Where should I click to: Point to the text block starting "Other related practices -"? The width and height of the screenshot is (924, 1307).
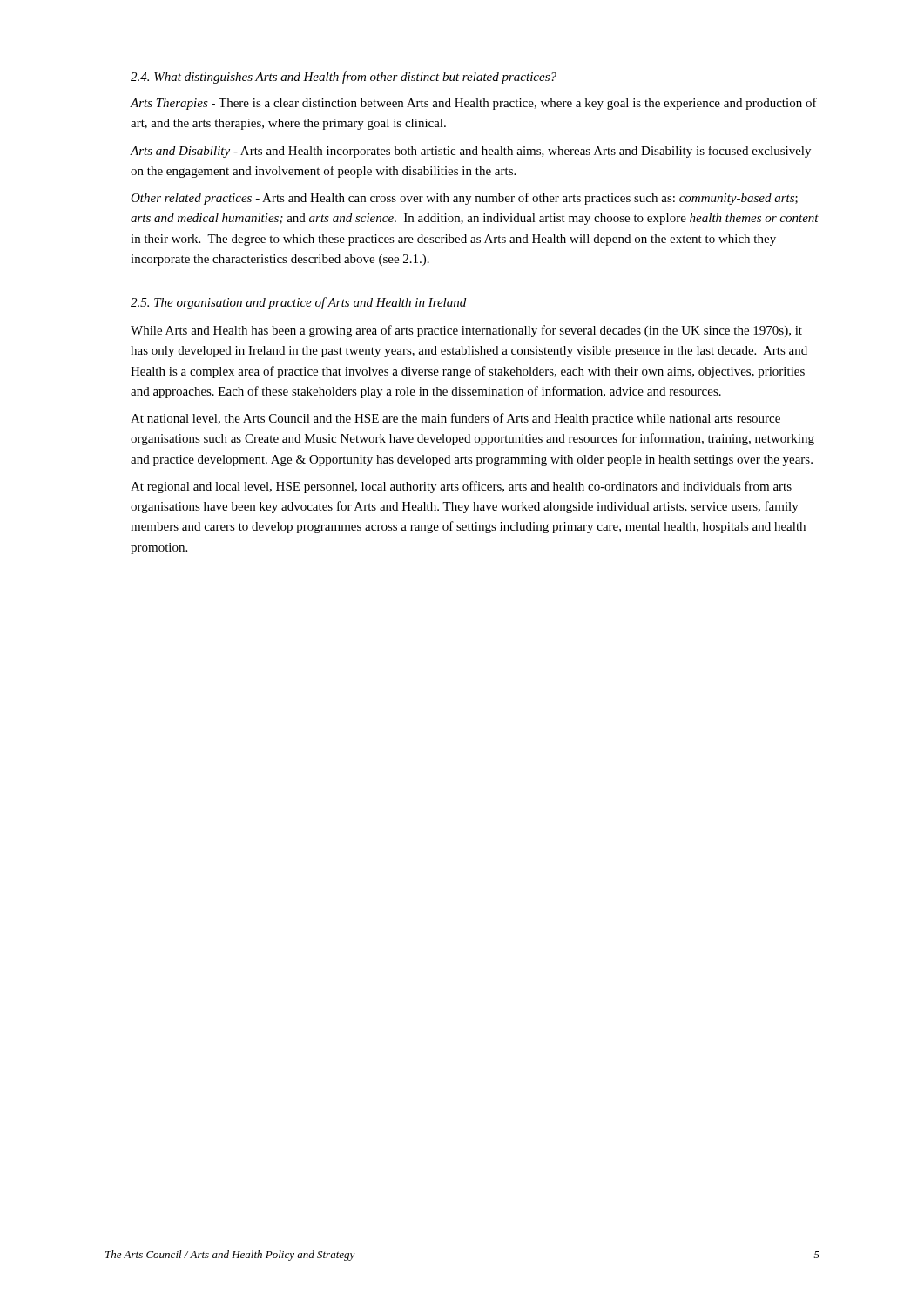[474, 228]
